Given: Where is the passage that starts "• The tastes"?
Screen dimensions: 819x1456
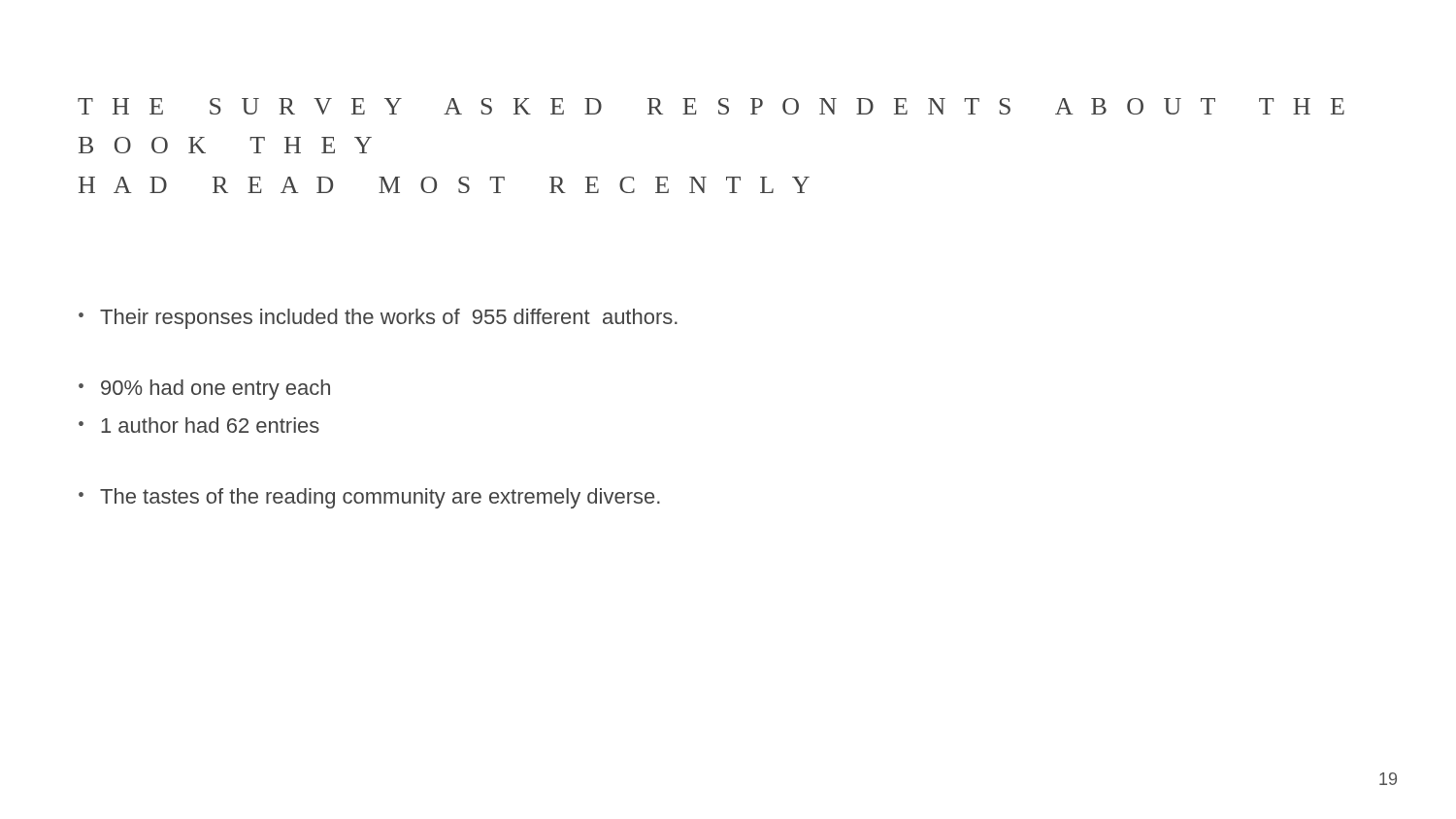Looking at the screenshot, I should tap(370, 496).
